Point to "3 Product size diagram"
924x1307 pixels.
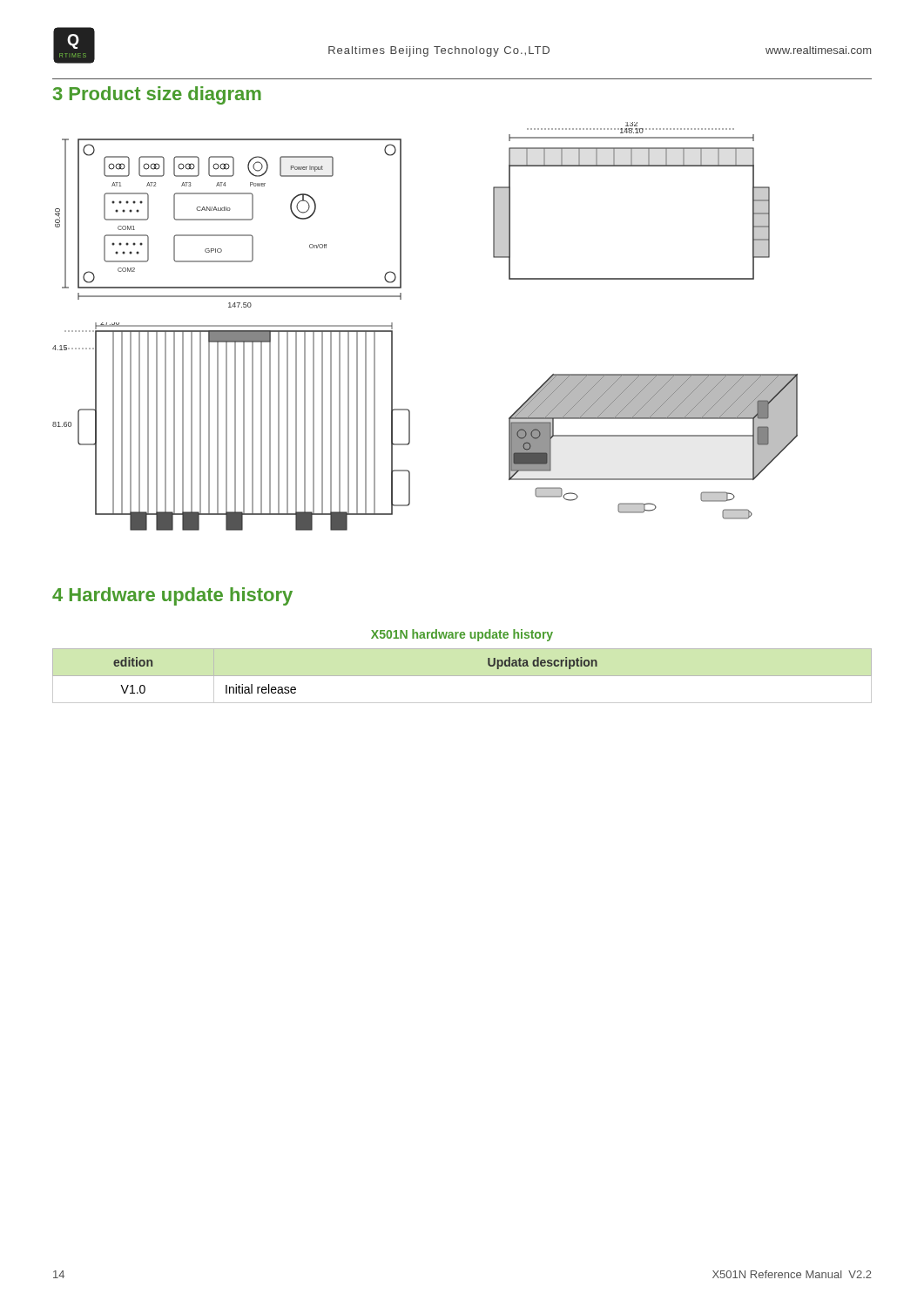157,94
